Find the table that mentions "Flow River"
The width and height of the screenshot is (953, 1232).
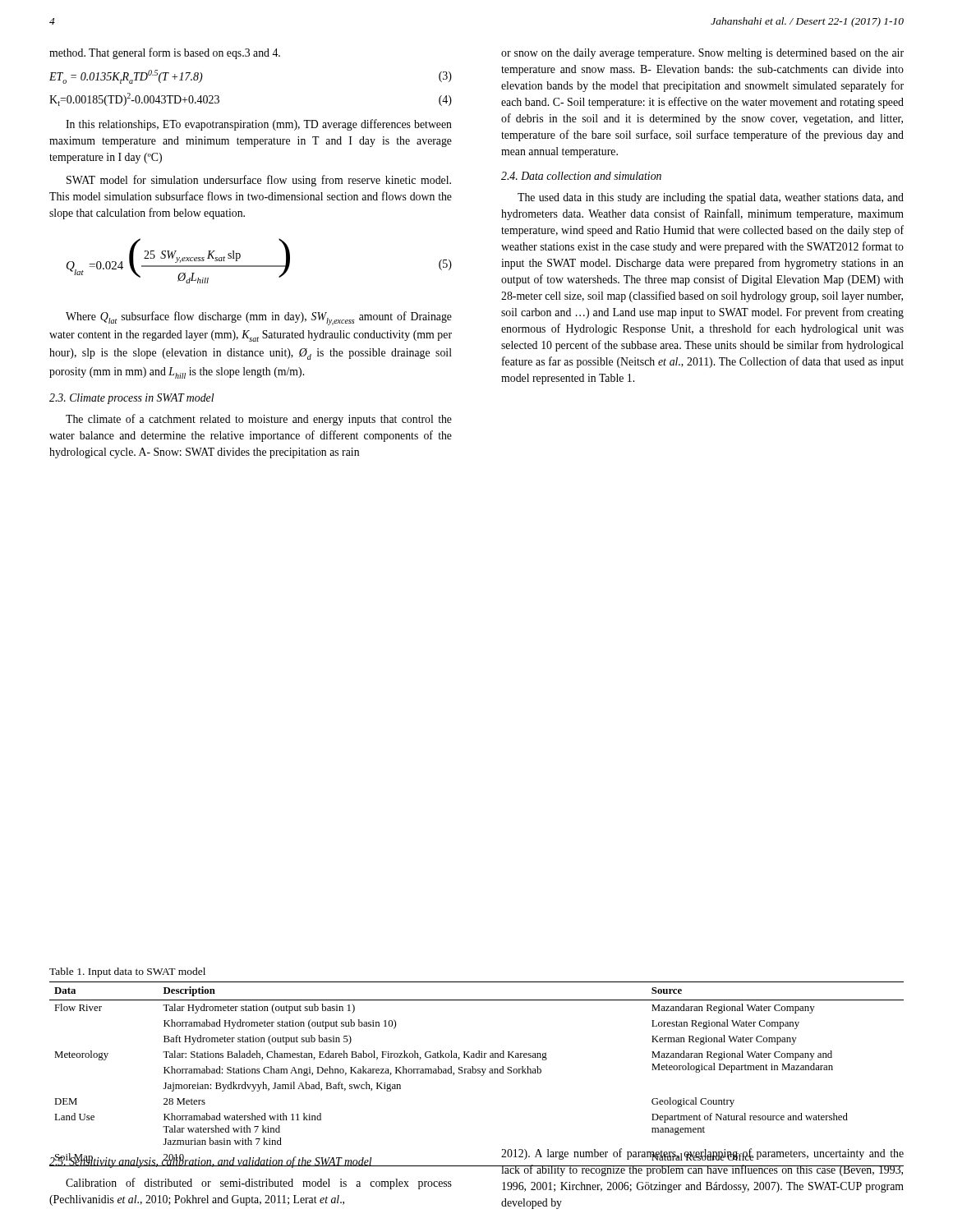click(x=476, y=1074)
